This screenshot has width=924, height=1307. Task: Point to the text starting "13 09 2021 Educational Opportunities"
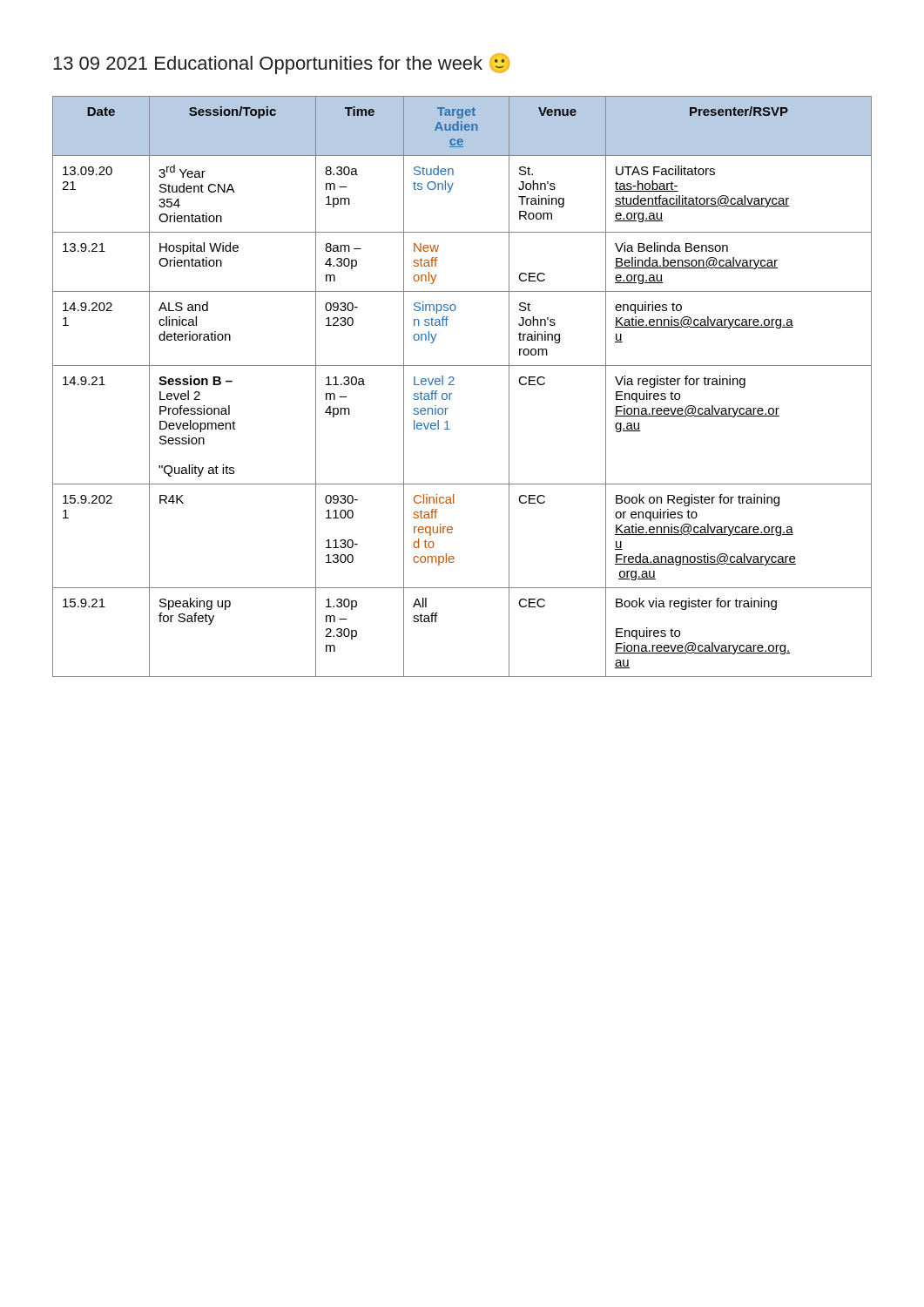(x=282, y=63)
